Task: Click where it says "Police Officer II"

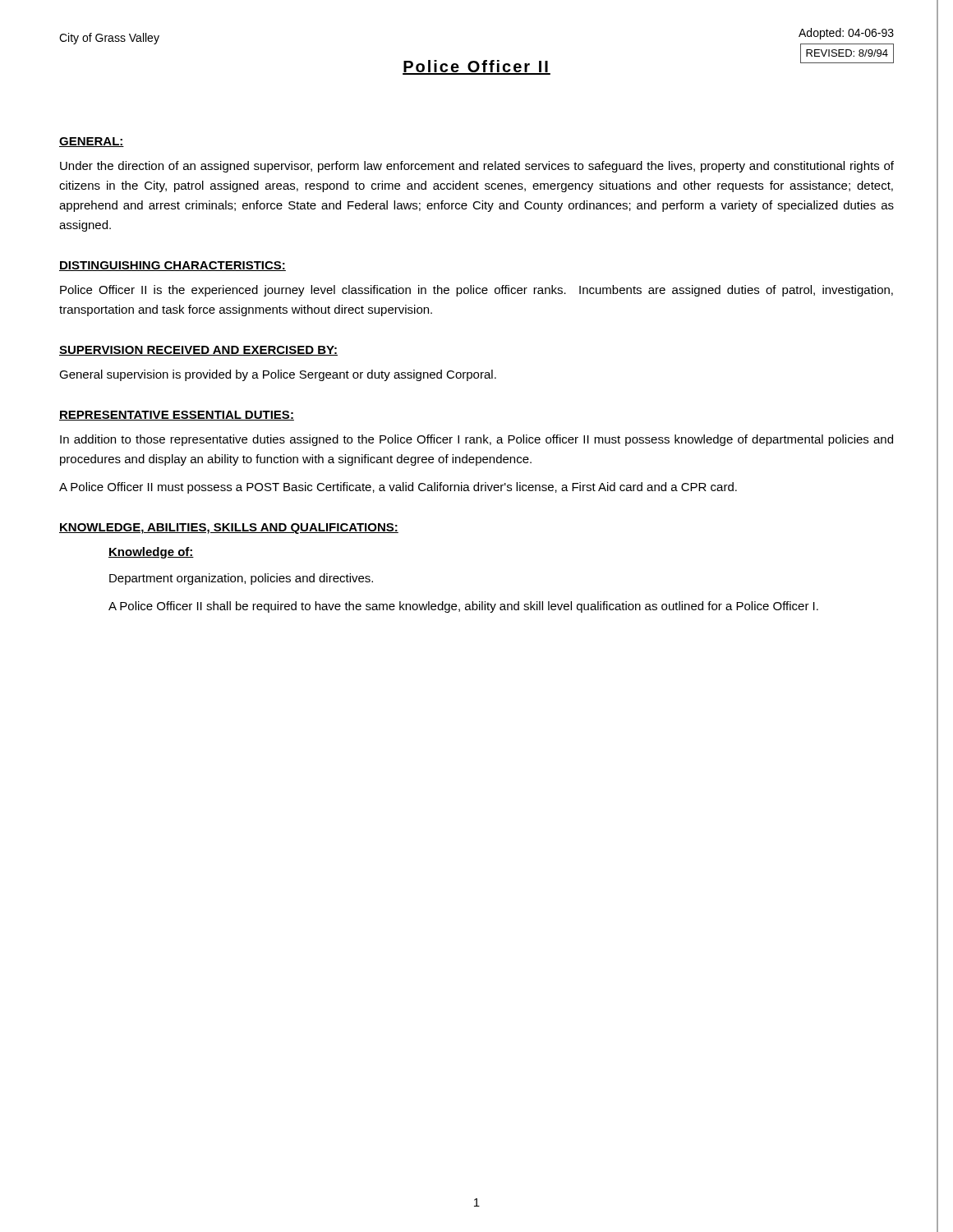Action: tap(476, 67)
